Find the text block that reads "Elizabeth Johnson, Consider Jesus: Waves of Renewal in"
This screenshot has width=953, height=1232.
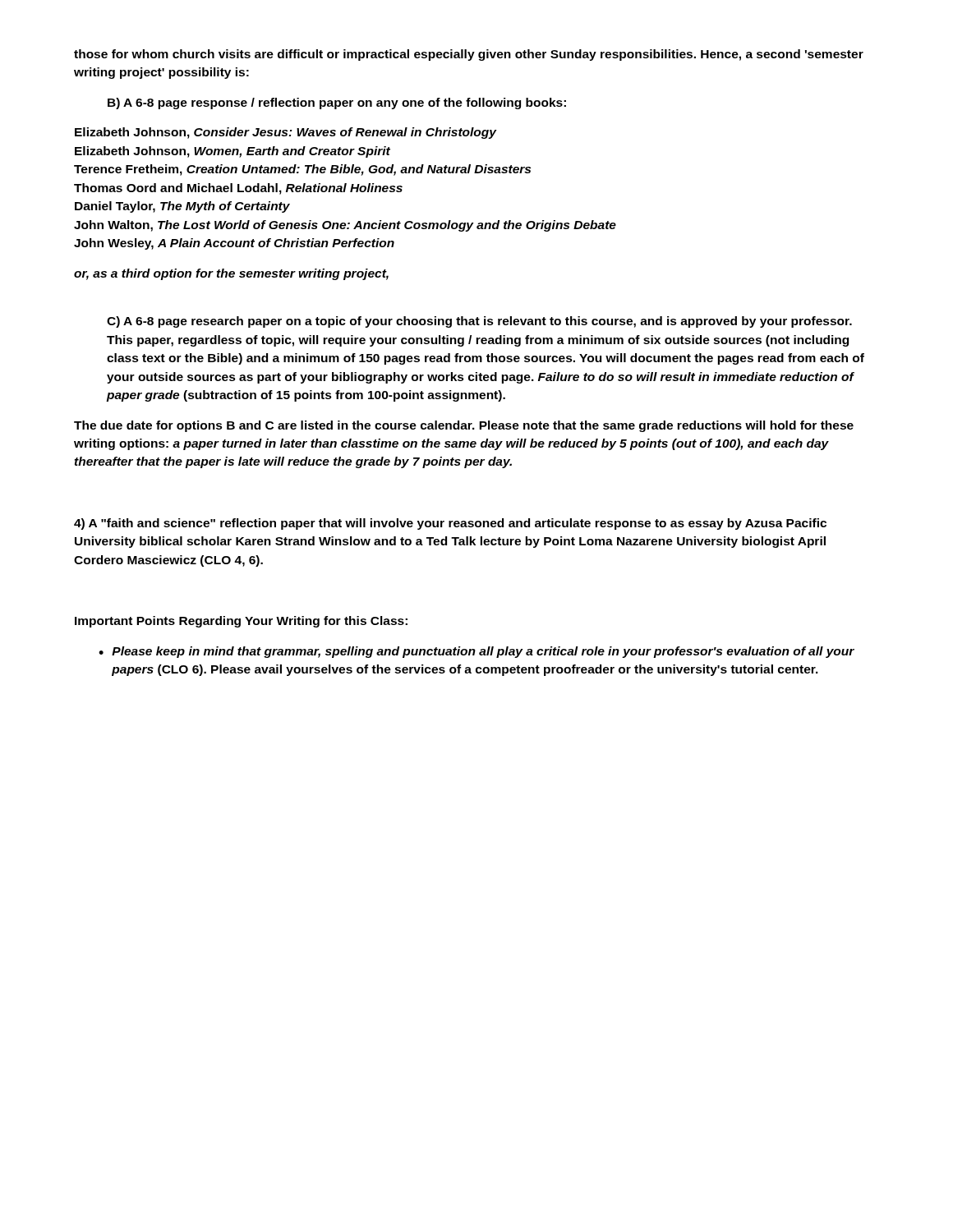[x=345, y=188]
